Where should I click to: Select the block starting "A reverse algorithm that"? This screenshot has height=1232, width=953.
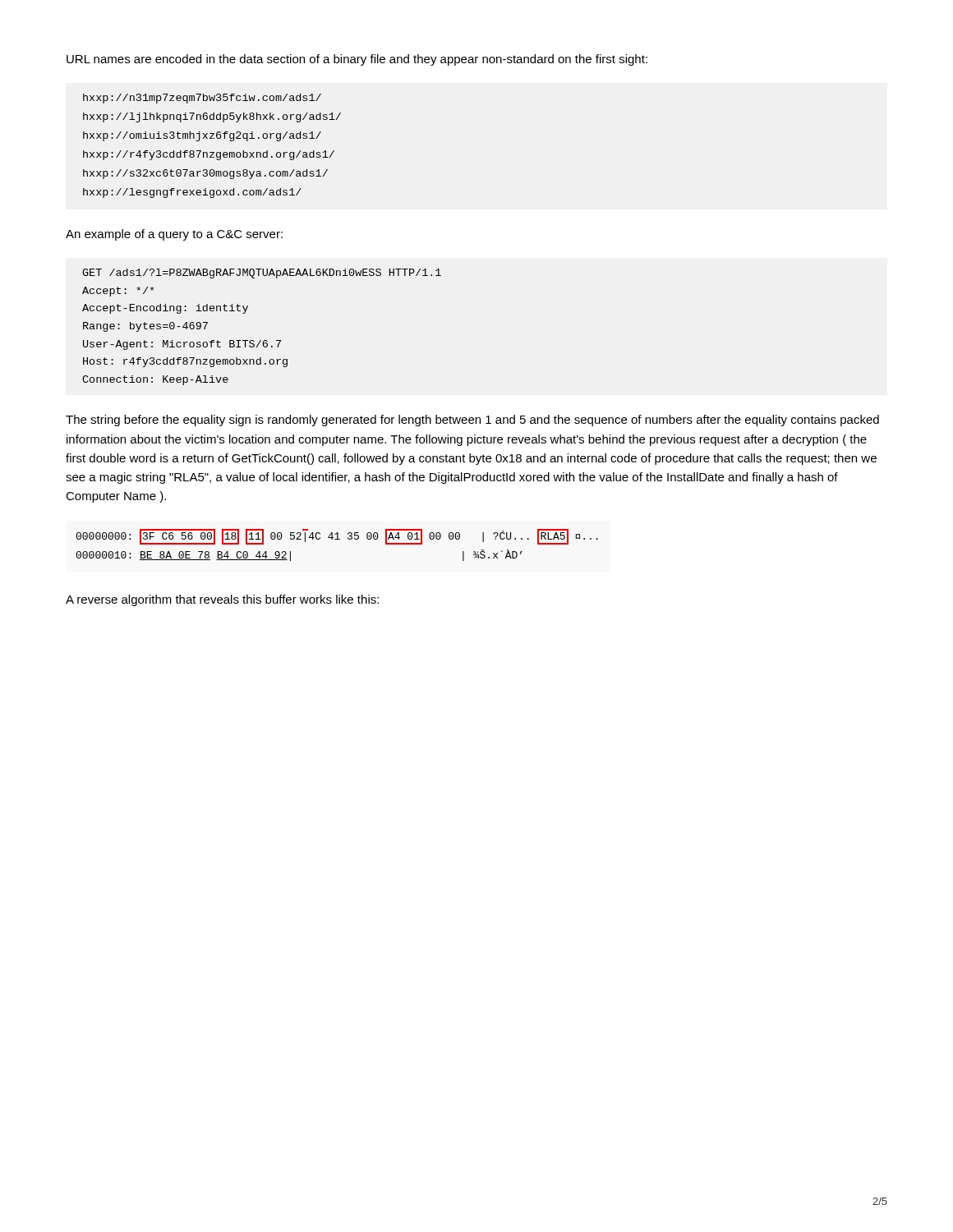click(223, 599)
